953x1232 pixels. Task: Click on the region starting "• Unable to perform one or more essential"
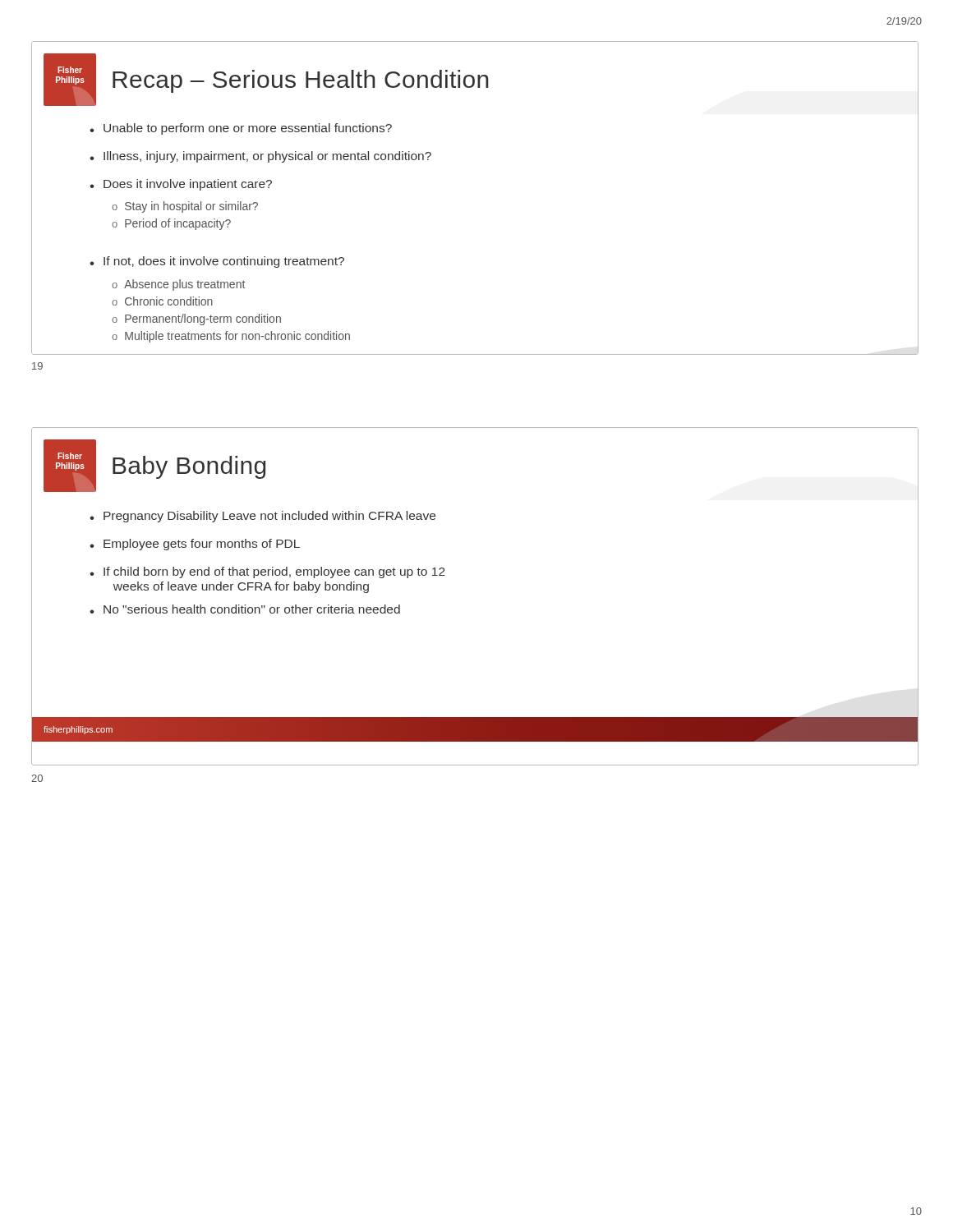click(241, 131)
